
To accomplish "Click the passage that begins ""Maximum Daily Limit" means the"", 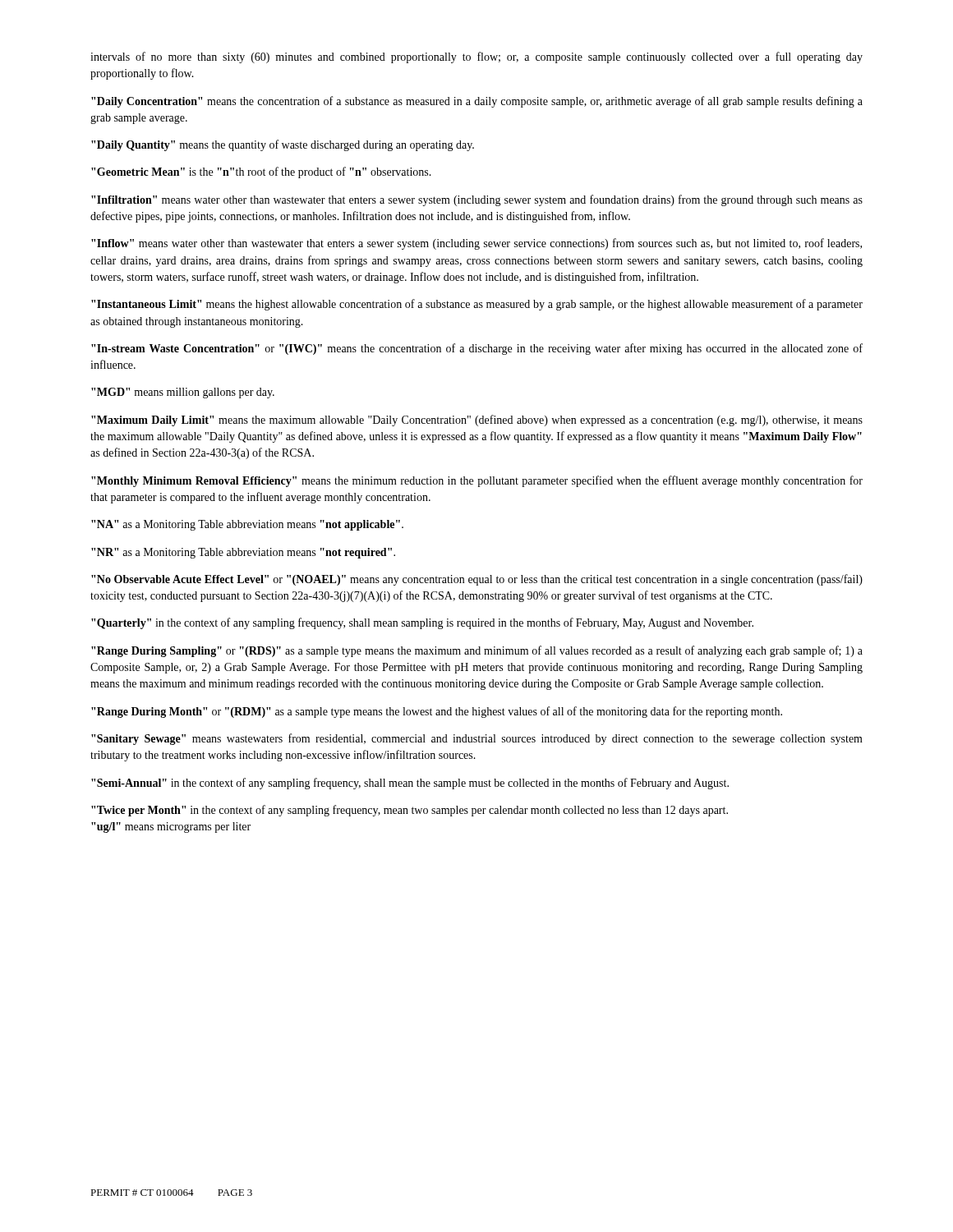I will [476, 437].
